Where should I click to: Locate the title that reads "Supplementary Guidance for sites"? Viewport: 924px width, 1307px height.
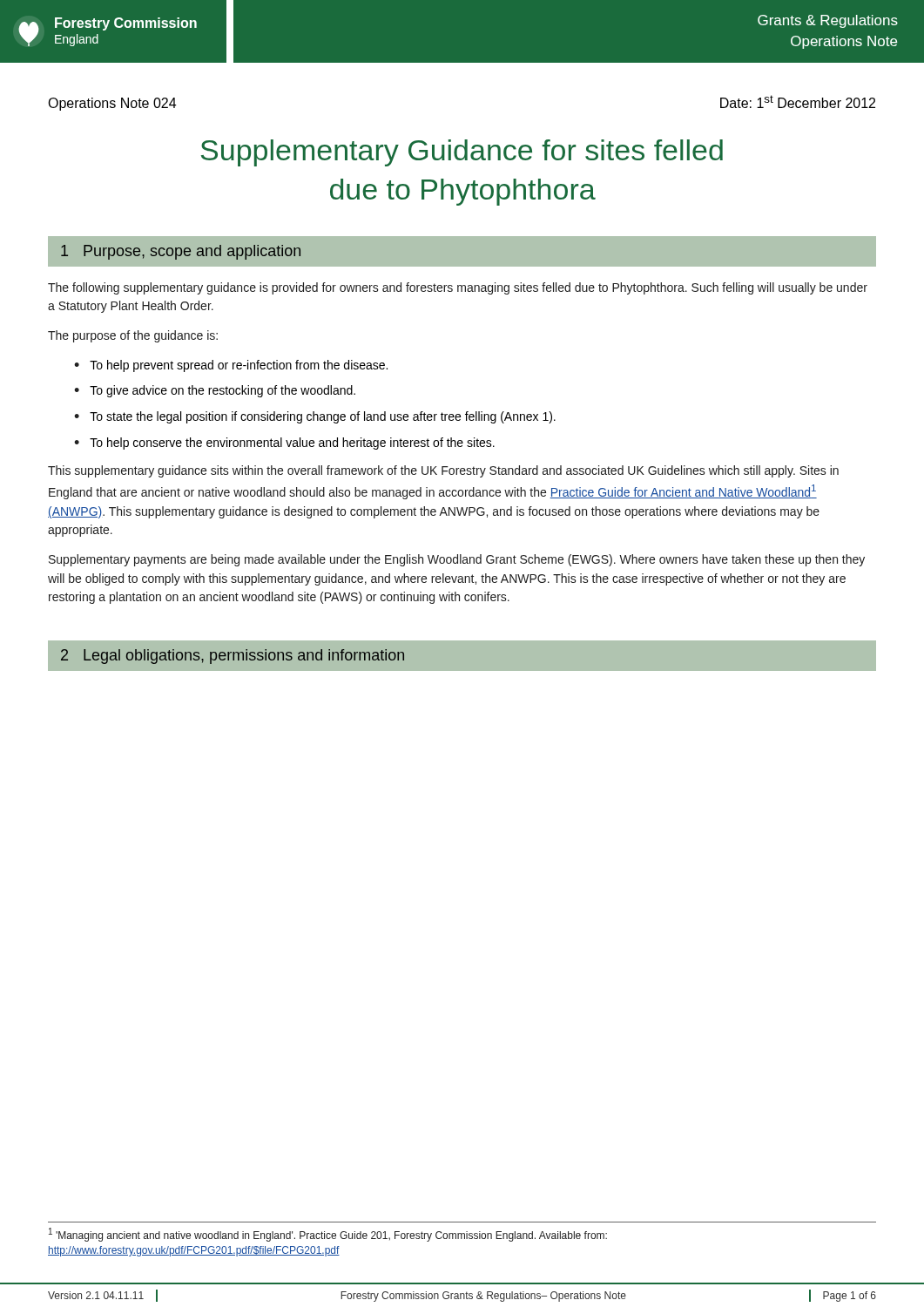click(462, 169)
